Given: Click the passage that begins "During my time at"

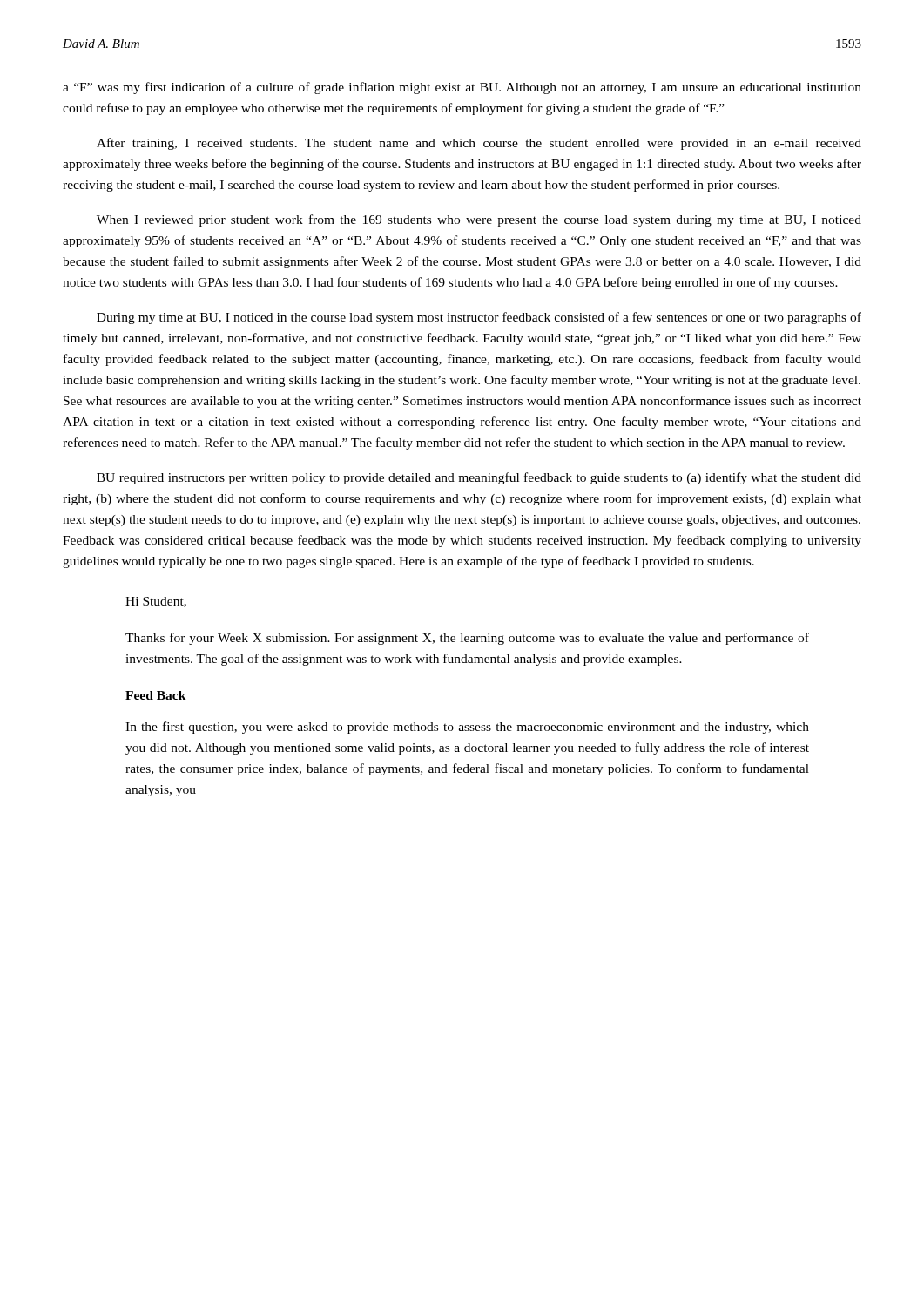Looking at the screenshot, I should pos(462,380).
